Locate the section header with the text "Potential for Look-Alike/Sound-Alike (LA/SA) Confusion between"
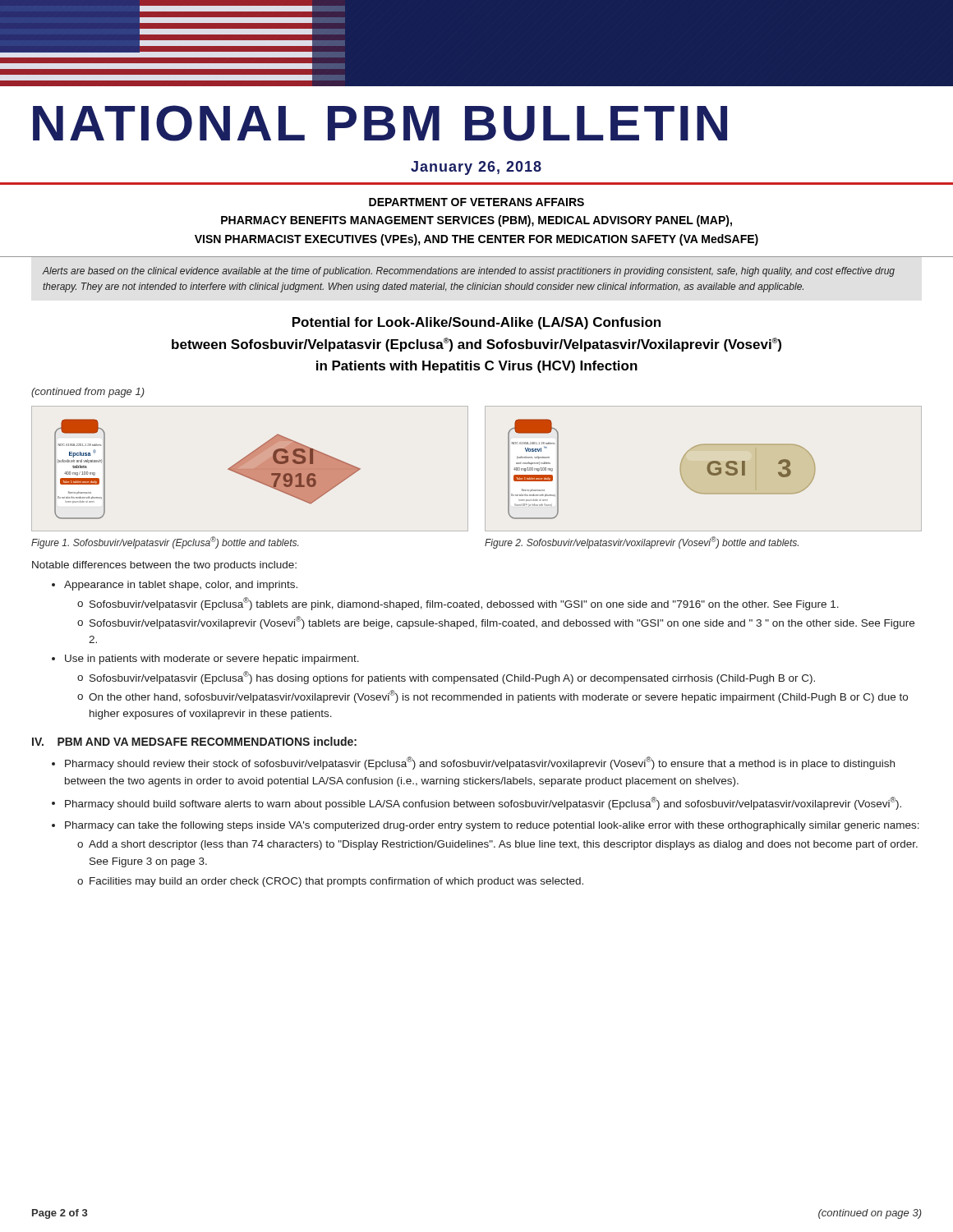This screenshot has height=1232, width=953. tap(476, 345)
